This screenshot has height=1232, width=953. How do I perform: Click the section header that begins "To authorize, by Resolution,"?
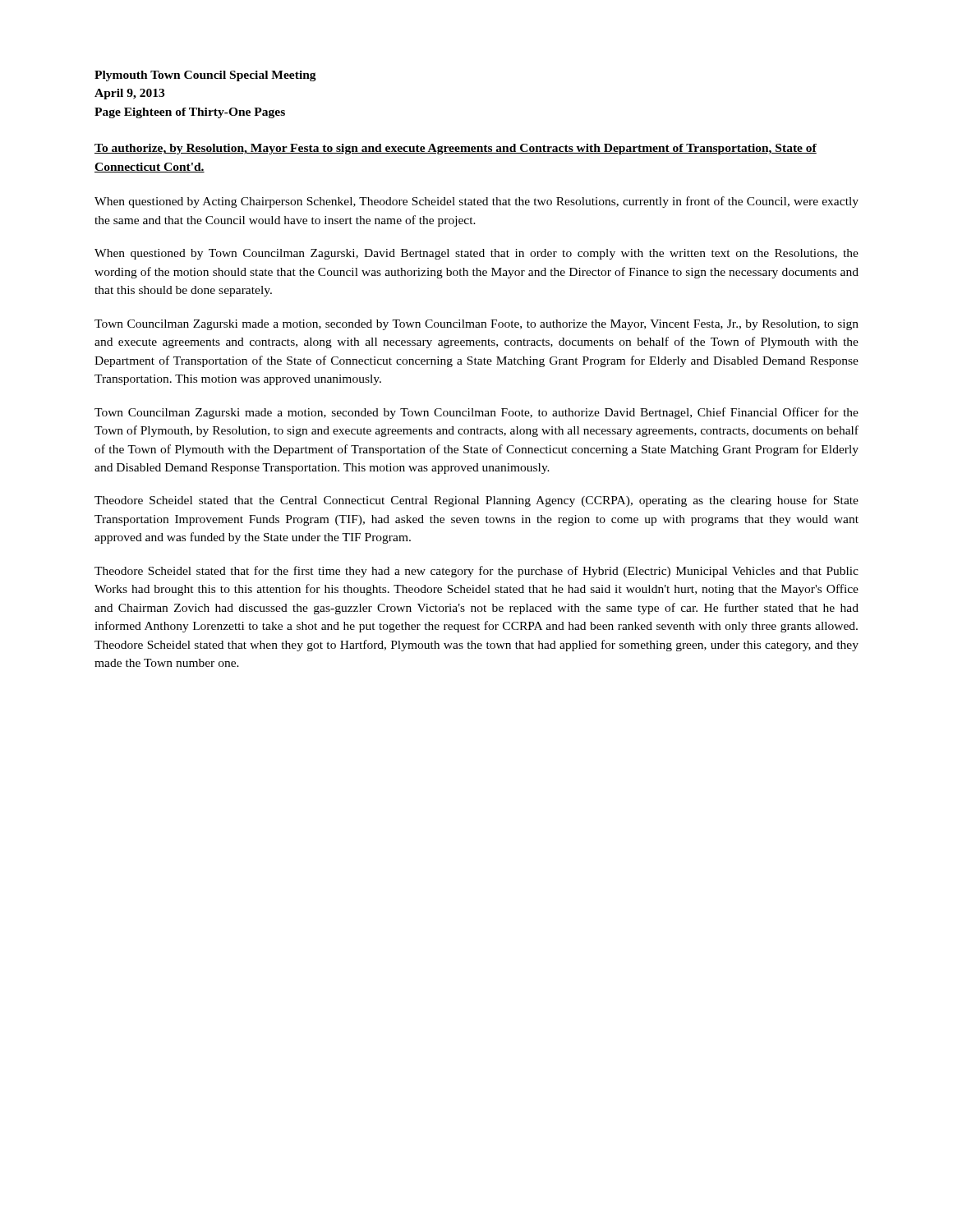[455, 157]
